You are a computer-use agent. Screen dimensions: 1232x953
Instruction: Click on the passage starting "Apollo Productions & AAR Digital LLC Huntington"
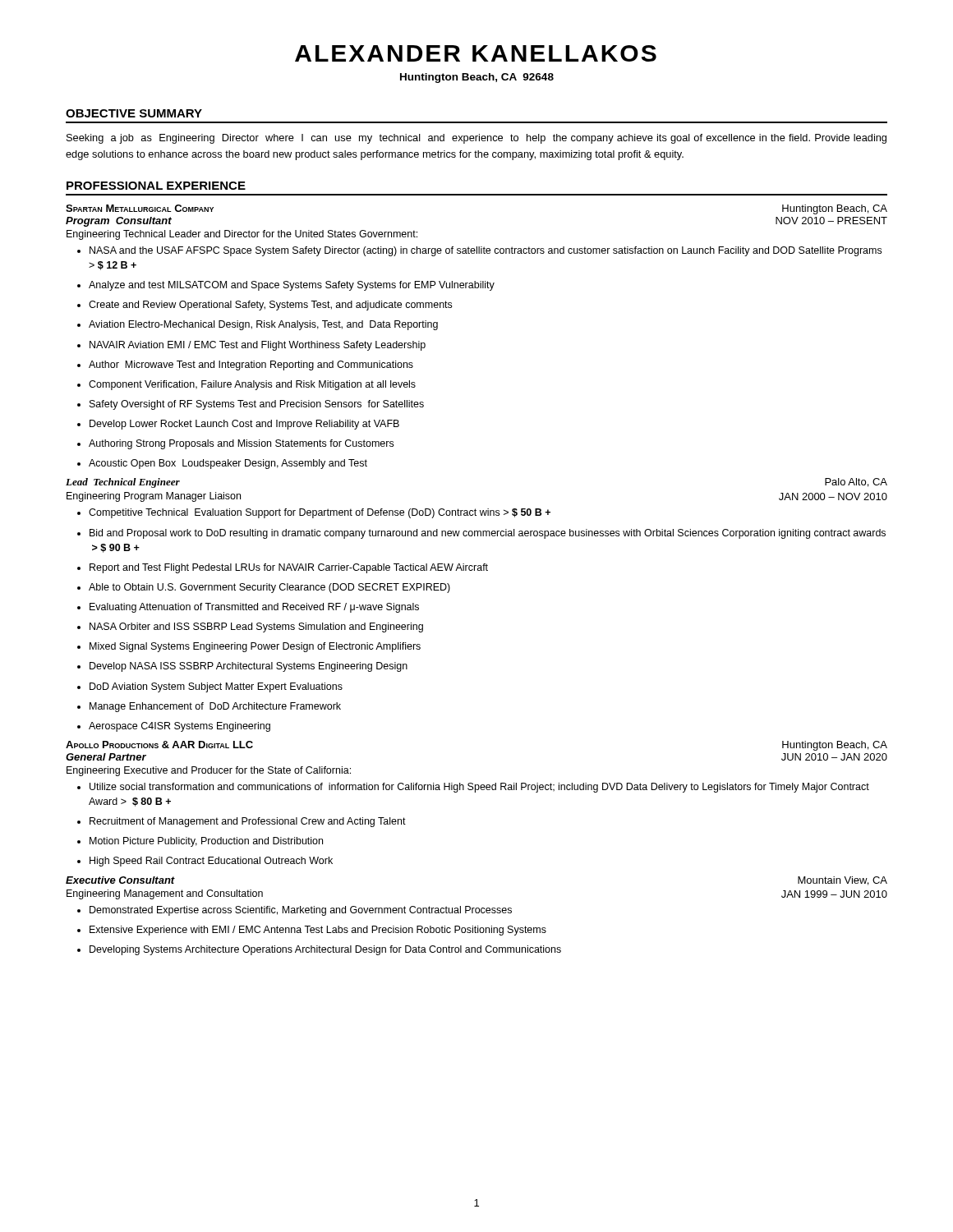click(x=166, y=745)
